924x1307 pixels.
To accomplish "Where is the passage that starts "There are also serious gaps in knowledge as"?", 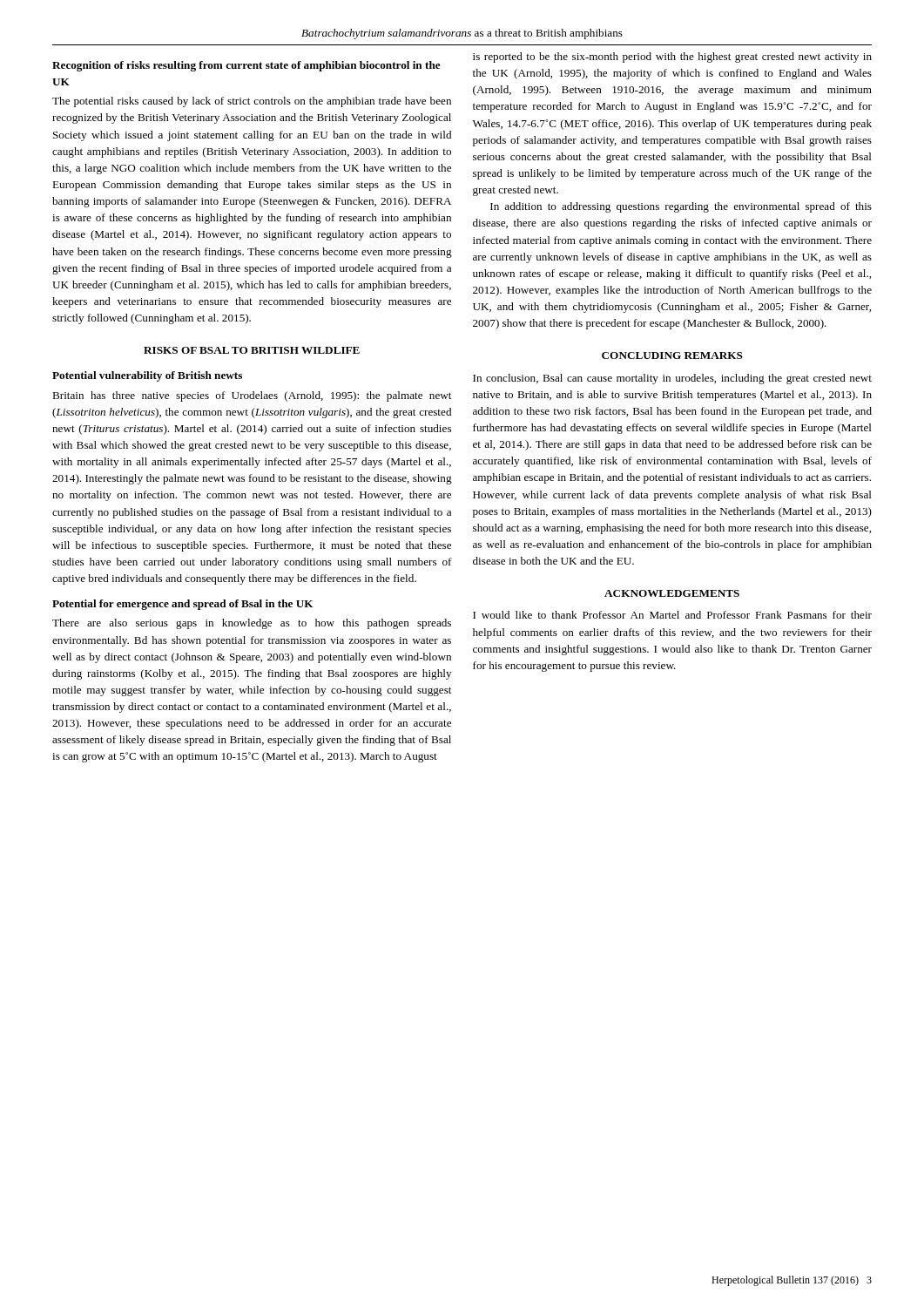I will [x=252, y=690].
